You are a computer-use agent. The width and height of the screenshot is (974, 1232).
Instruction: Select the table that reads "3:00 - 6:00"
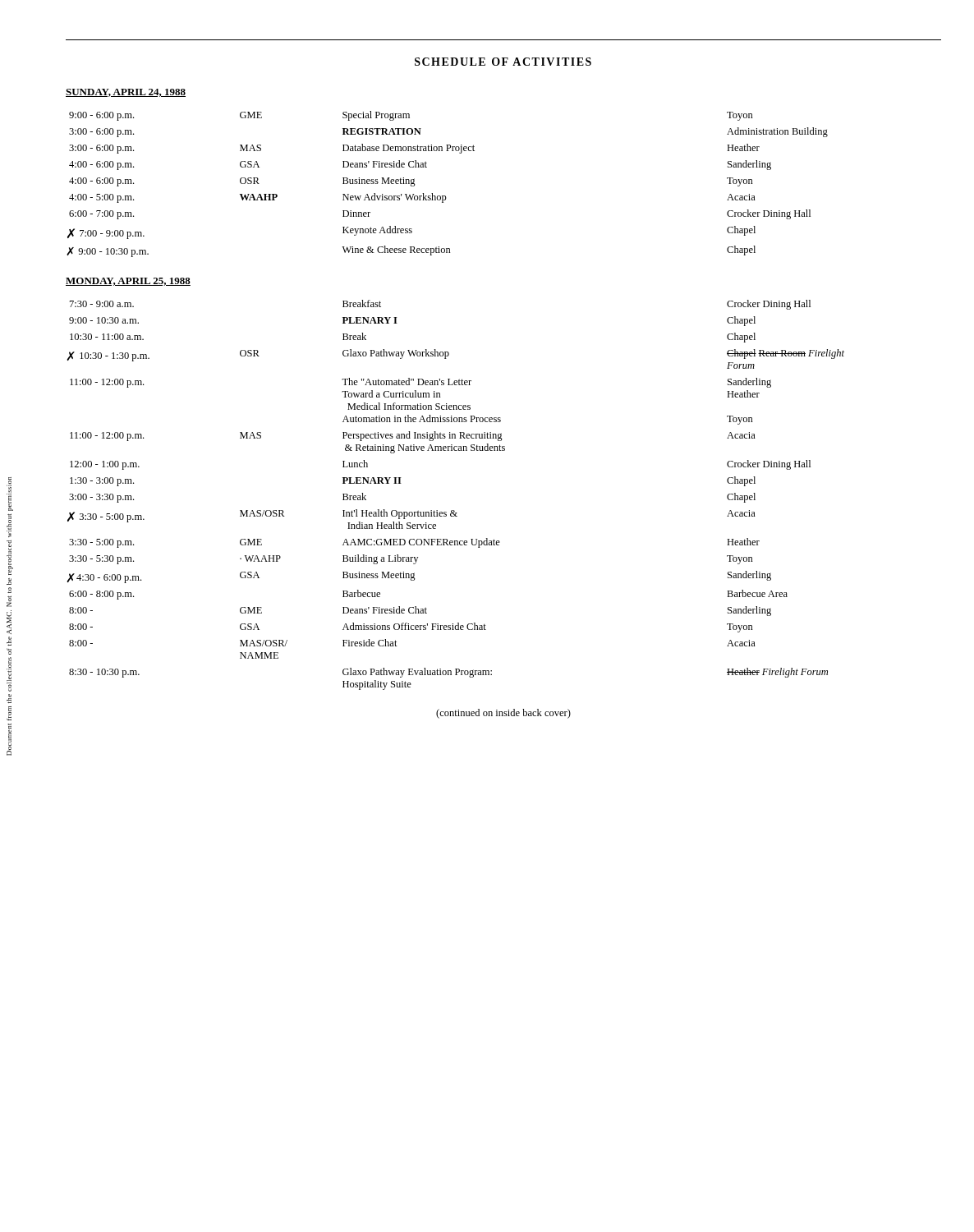pyautogui.click(x=503, y=183)
